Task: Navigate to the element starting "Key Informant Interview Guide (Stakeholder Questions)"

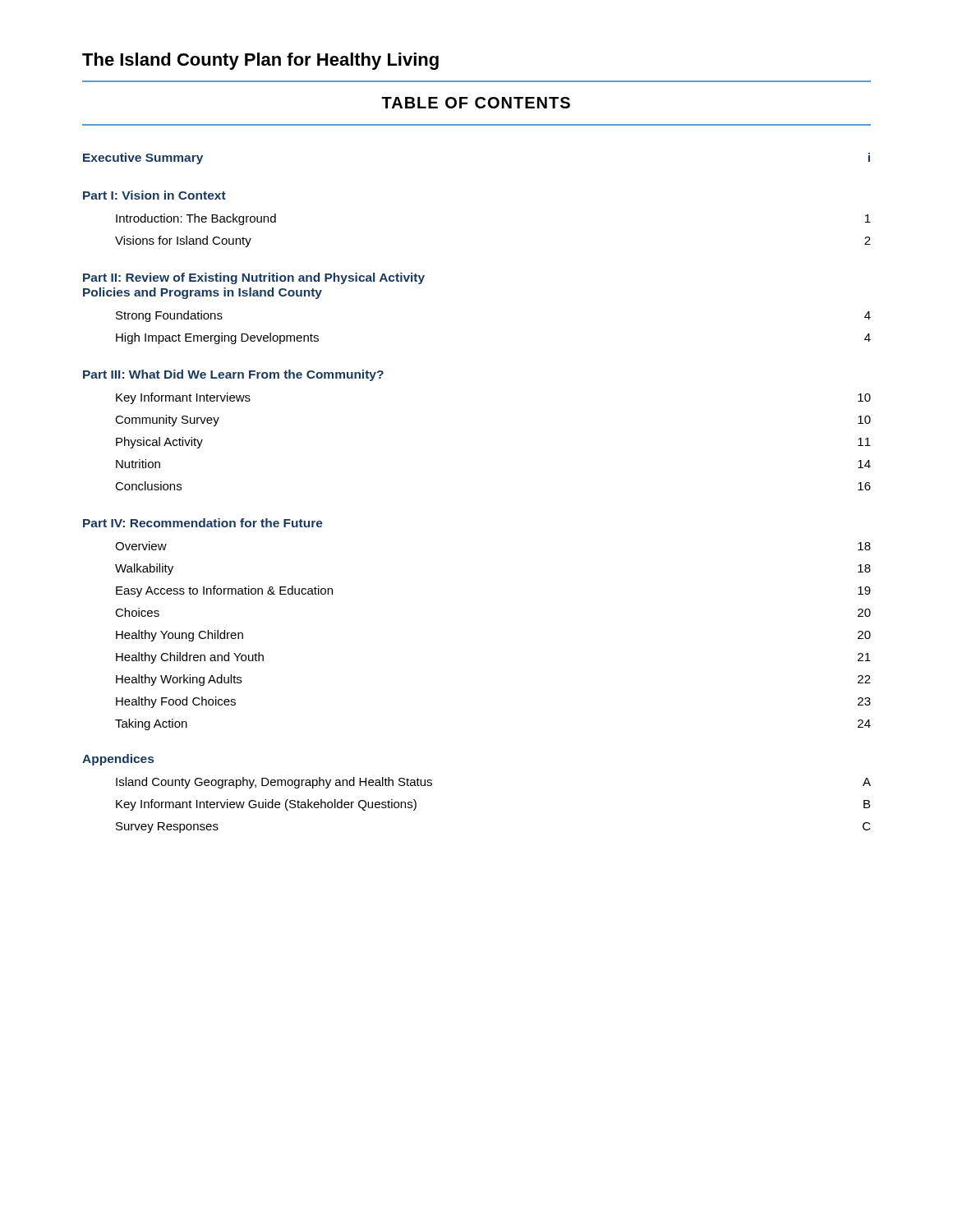Action: pos(265,804)
